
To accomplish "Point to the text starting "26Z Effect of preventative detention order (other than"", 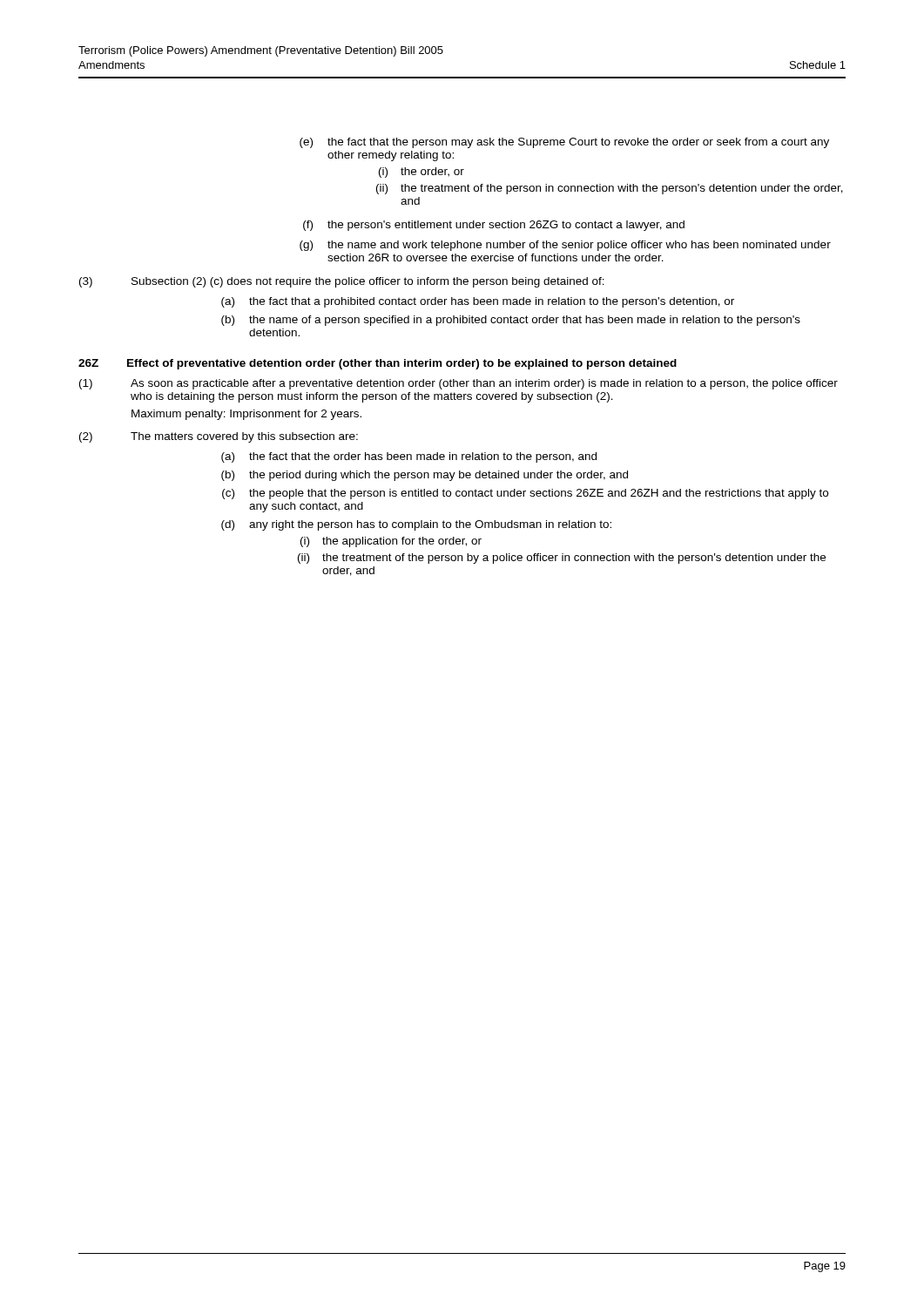I will pos(462,363).
